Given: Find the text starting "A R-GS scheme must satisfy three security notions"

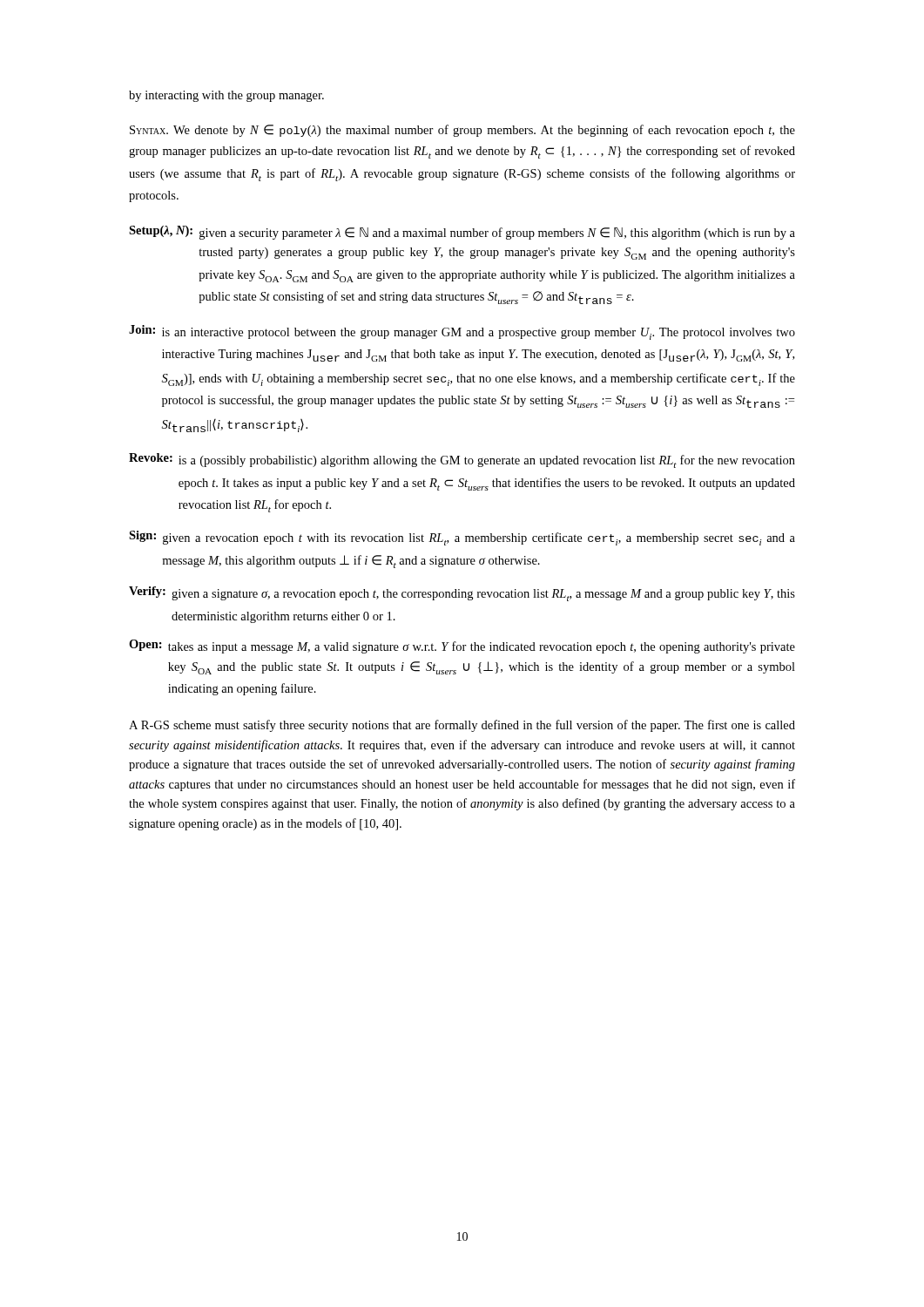Looking at the screenshot, I should pyautogui.click(x=462, y=774).
